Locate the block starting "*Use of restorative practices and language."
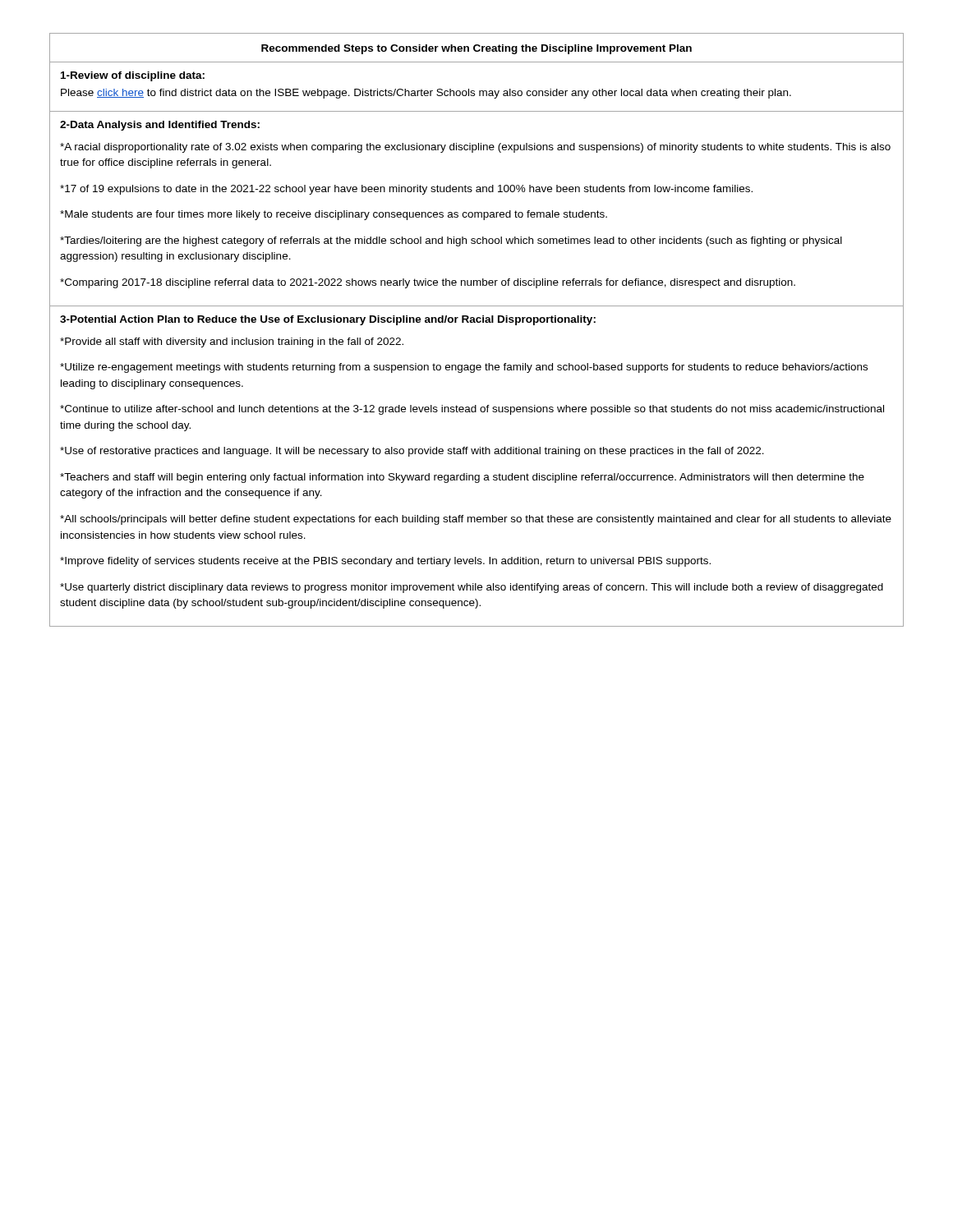The width and height of the screenshot is (953, 1232). point(412,451)
